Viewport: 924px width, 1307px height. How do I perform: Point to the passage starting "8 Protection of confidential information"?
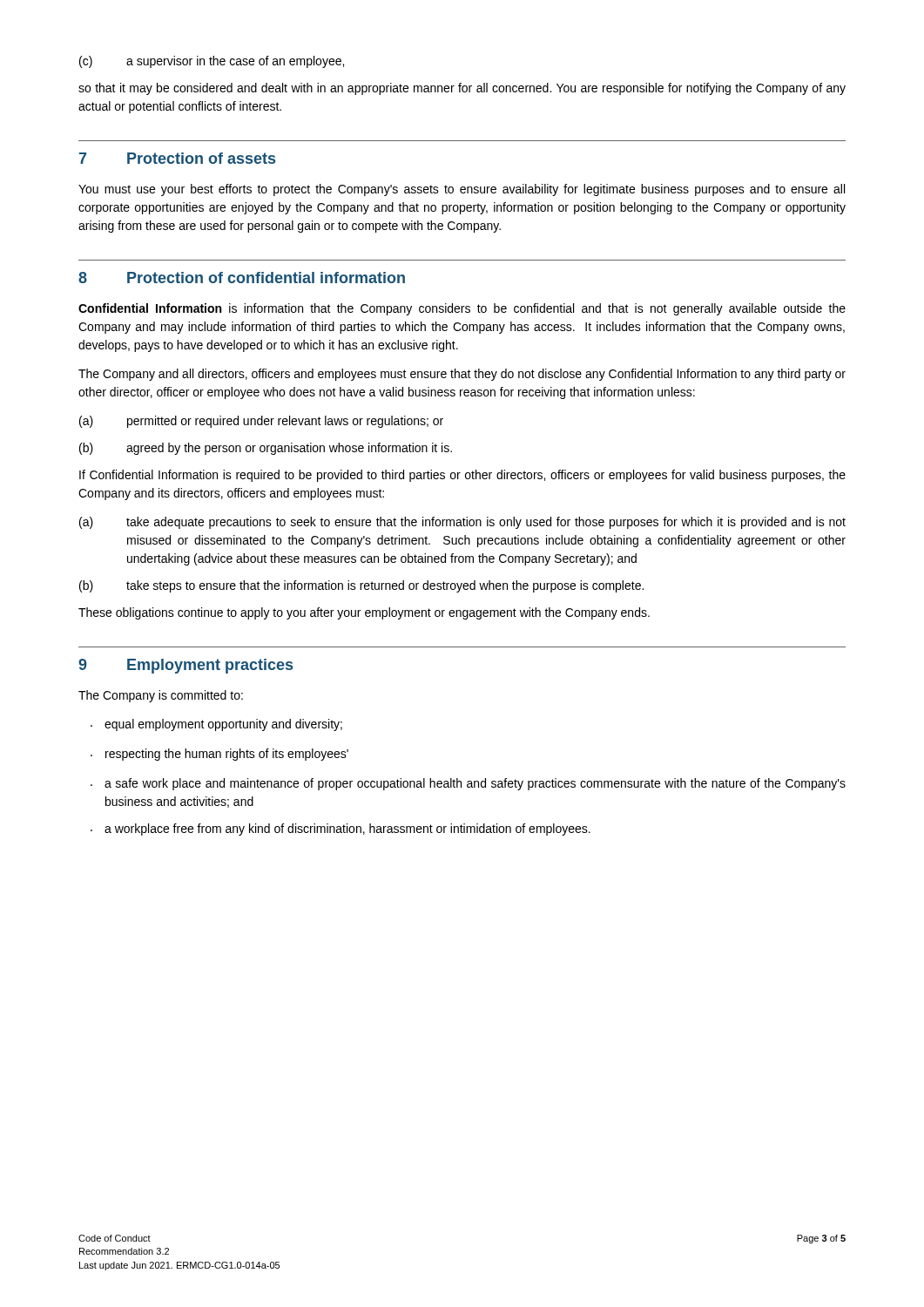242,278
